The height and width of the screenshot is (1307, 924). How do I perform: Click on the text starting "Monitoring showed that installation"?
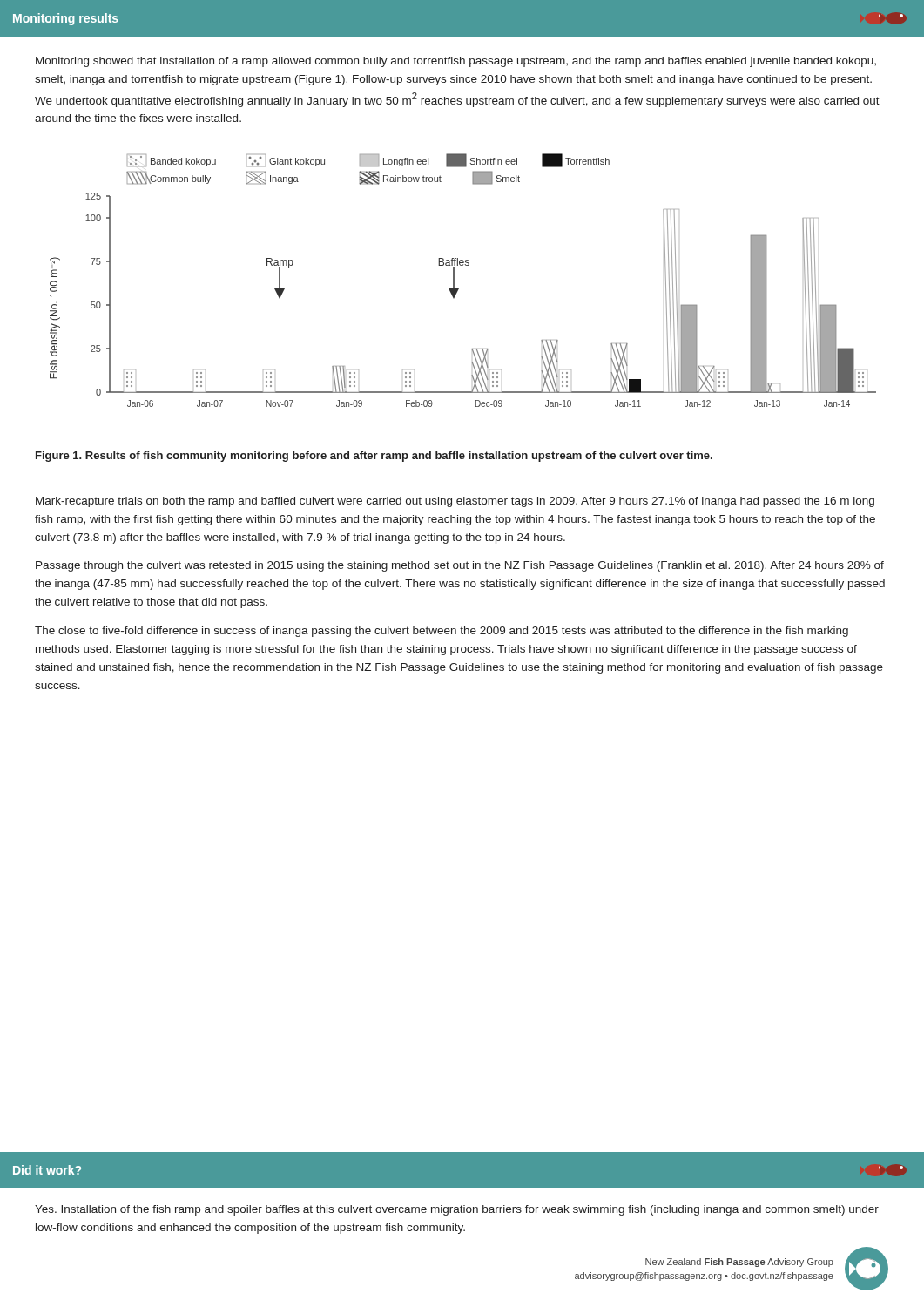(x=457, y=89)
